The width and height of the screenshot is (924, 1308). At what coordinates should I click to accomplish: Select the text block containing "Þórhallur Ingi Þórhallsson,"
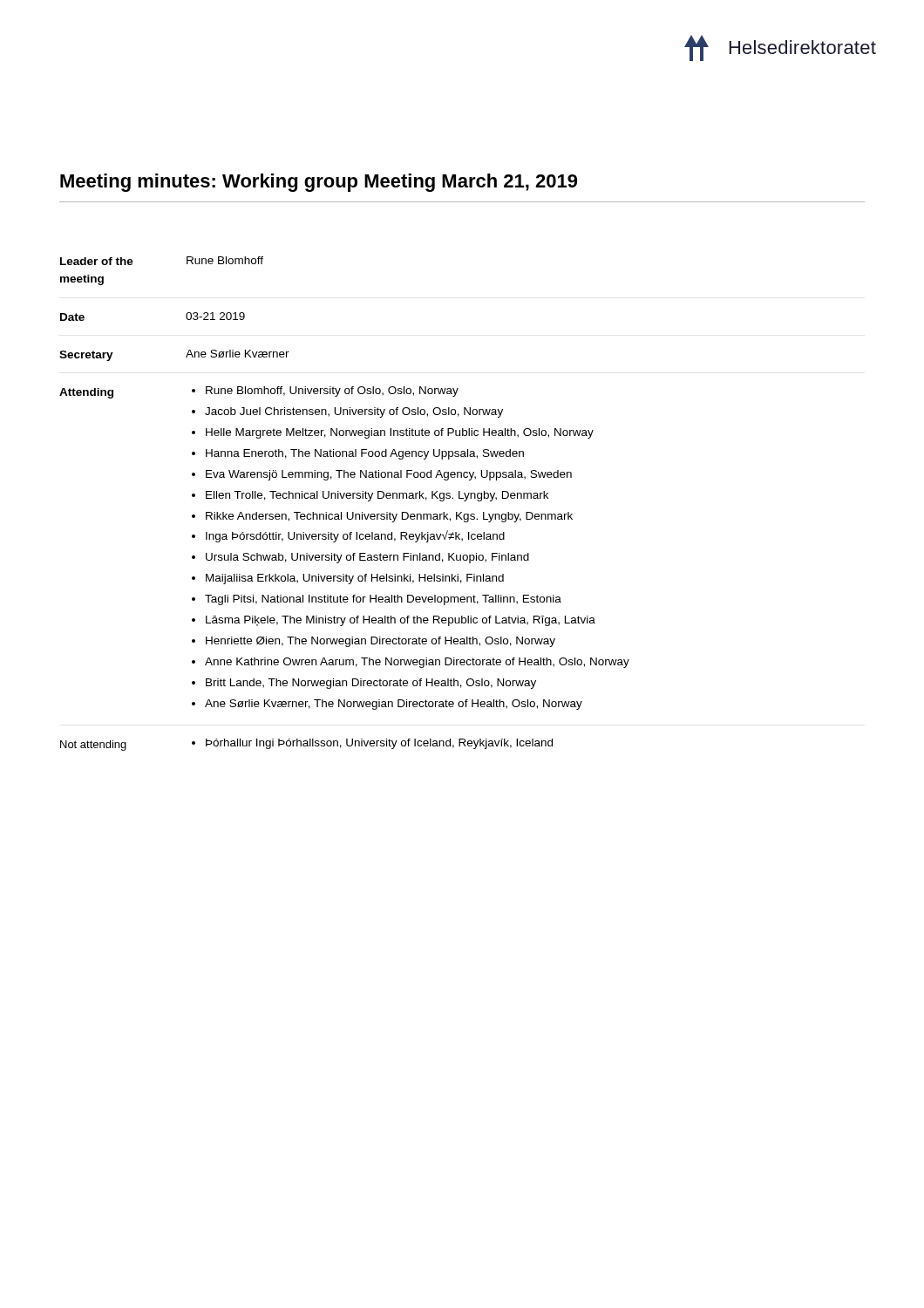(525, 743)
